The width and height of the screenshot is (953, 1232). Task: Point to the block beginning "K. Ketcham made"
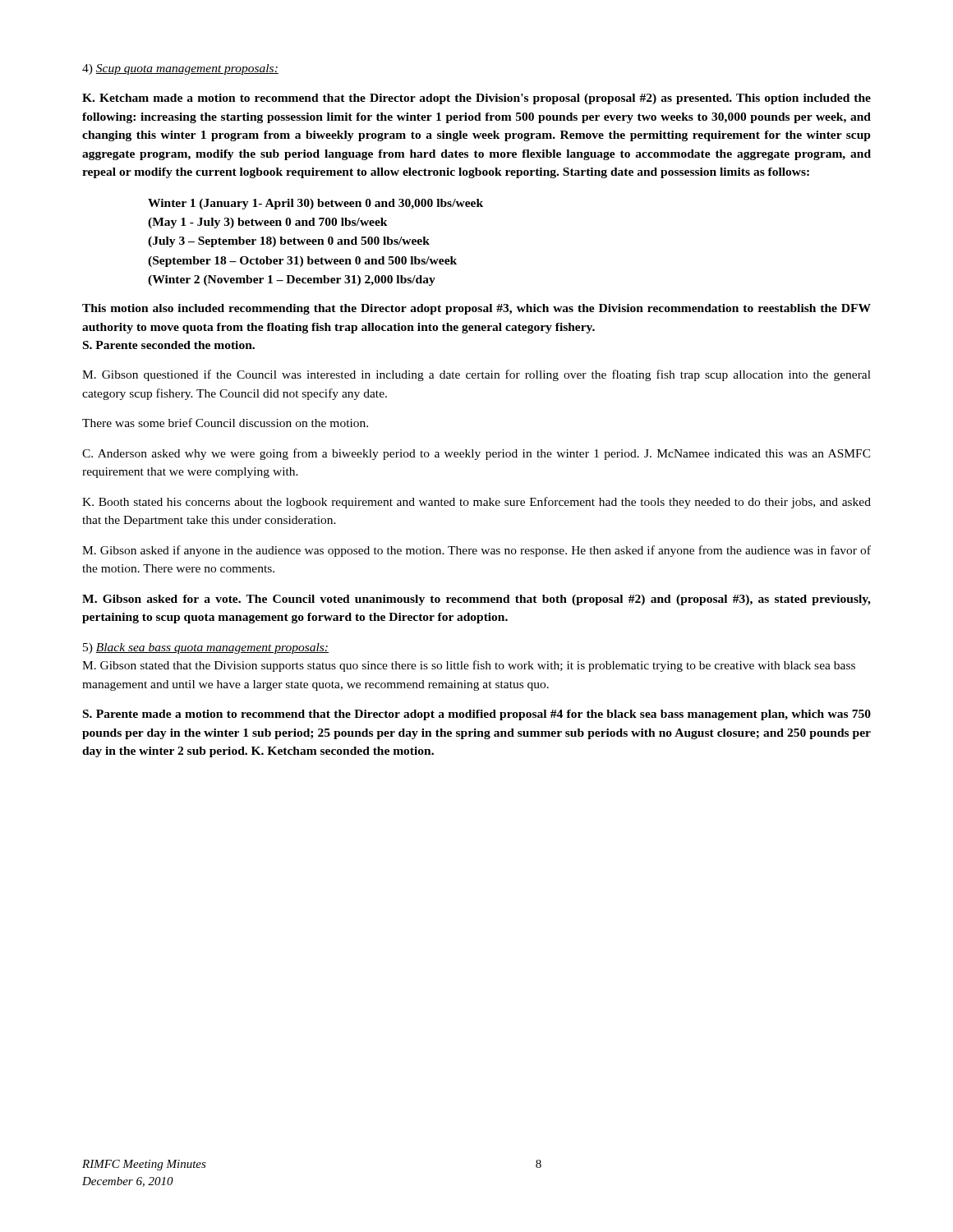[476, 135]
